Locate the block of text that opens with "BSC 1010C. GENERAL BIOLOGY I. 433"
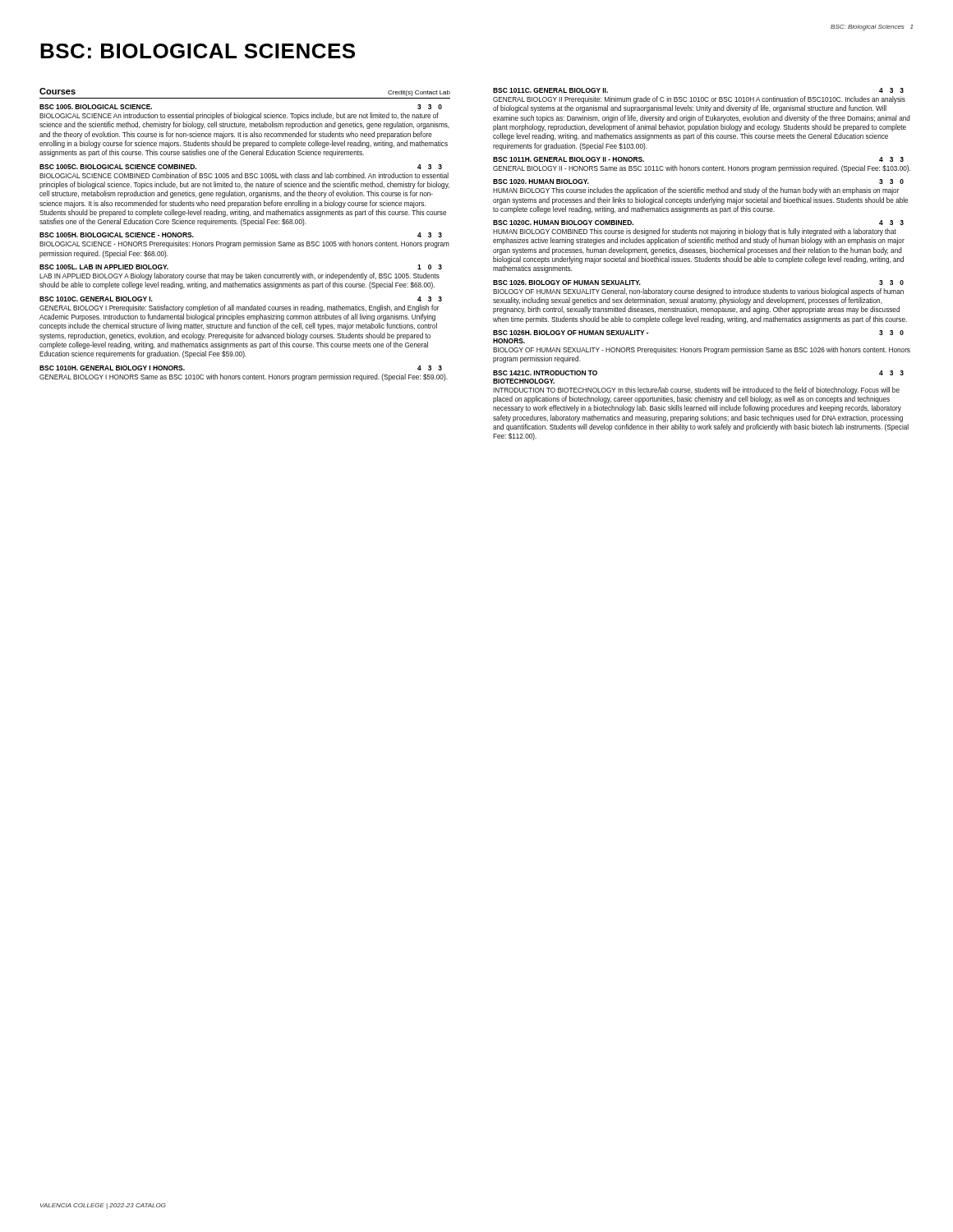 click(x=245, y=327)
